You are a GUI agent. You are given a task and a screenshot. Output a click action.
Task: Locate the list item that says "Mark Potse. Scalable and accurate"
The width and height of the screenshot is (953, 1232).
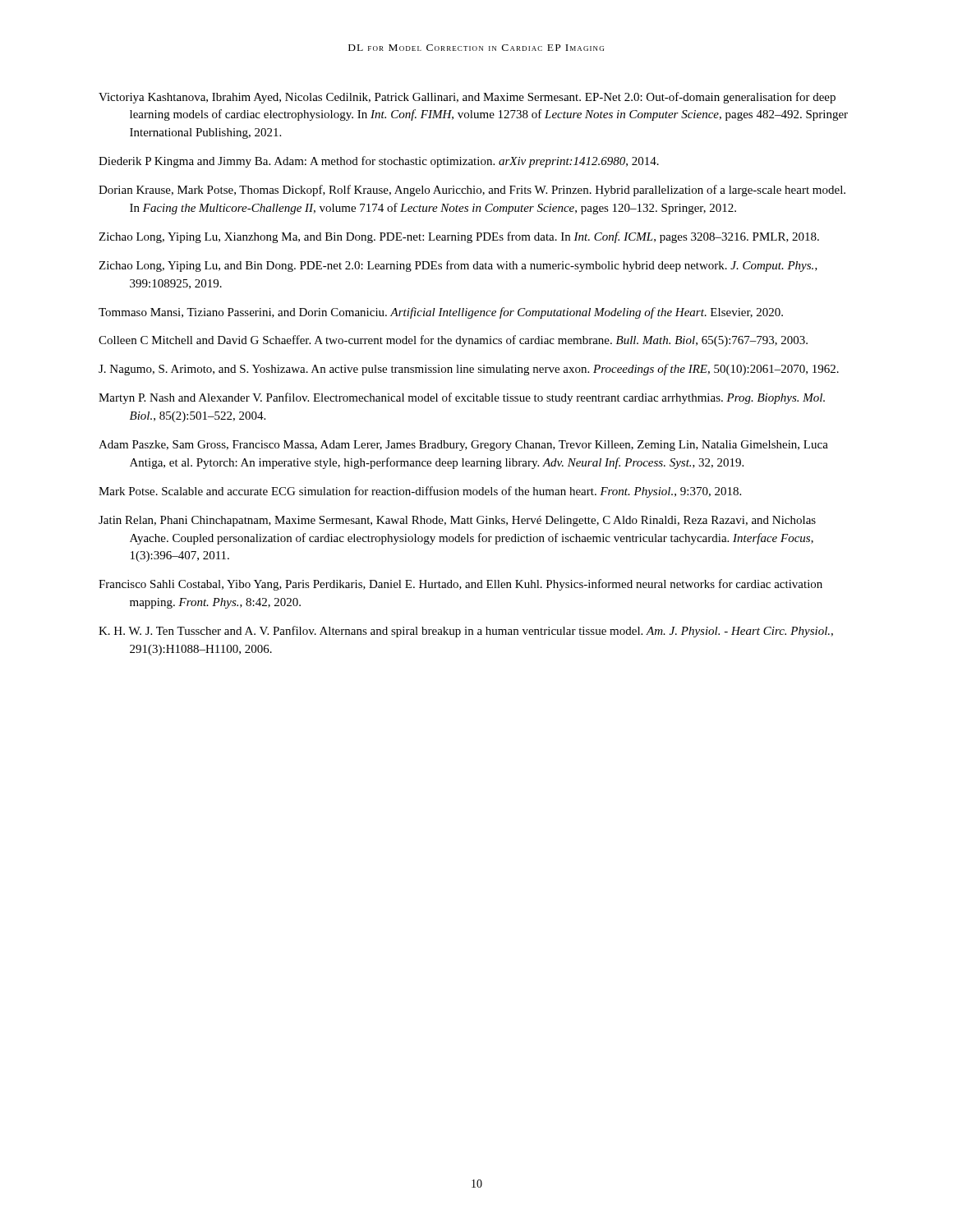click(x=420, y=491)
